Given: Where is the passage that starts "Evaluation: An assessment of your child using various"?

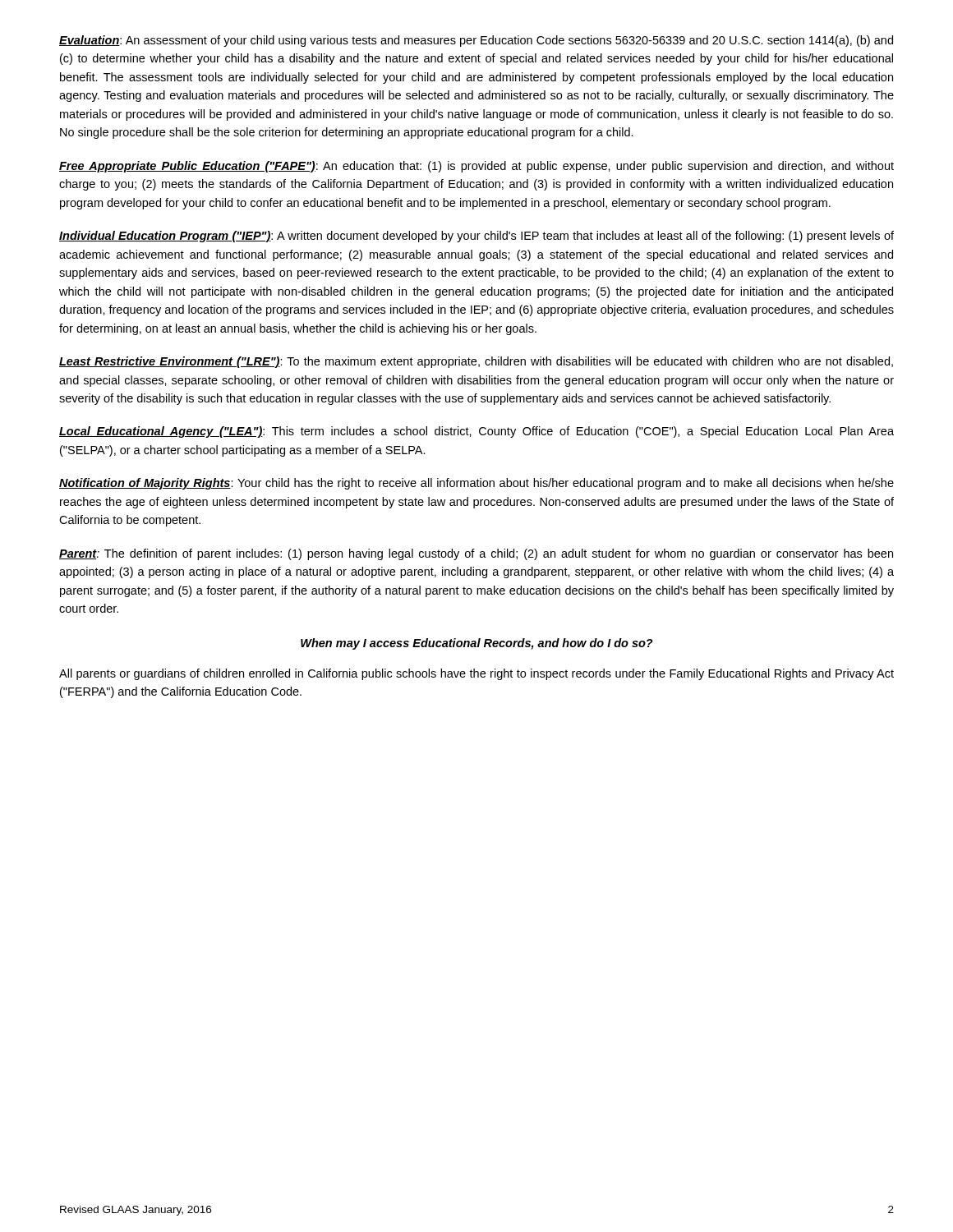Looking at the screenshot, I should click(476, 86).
